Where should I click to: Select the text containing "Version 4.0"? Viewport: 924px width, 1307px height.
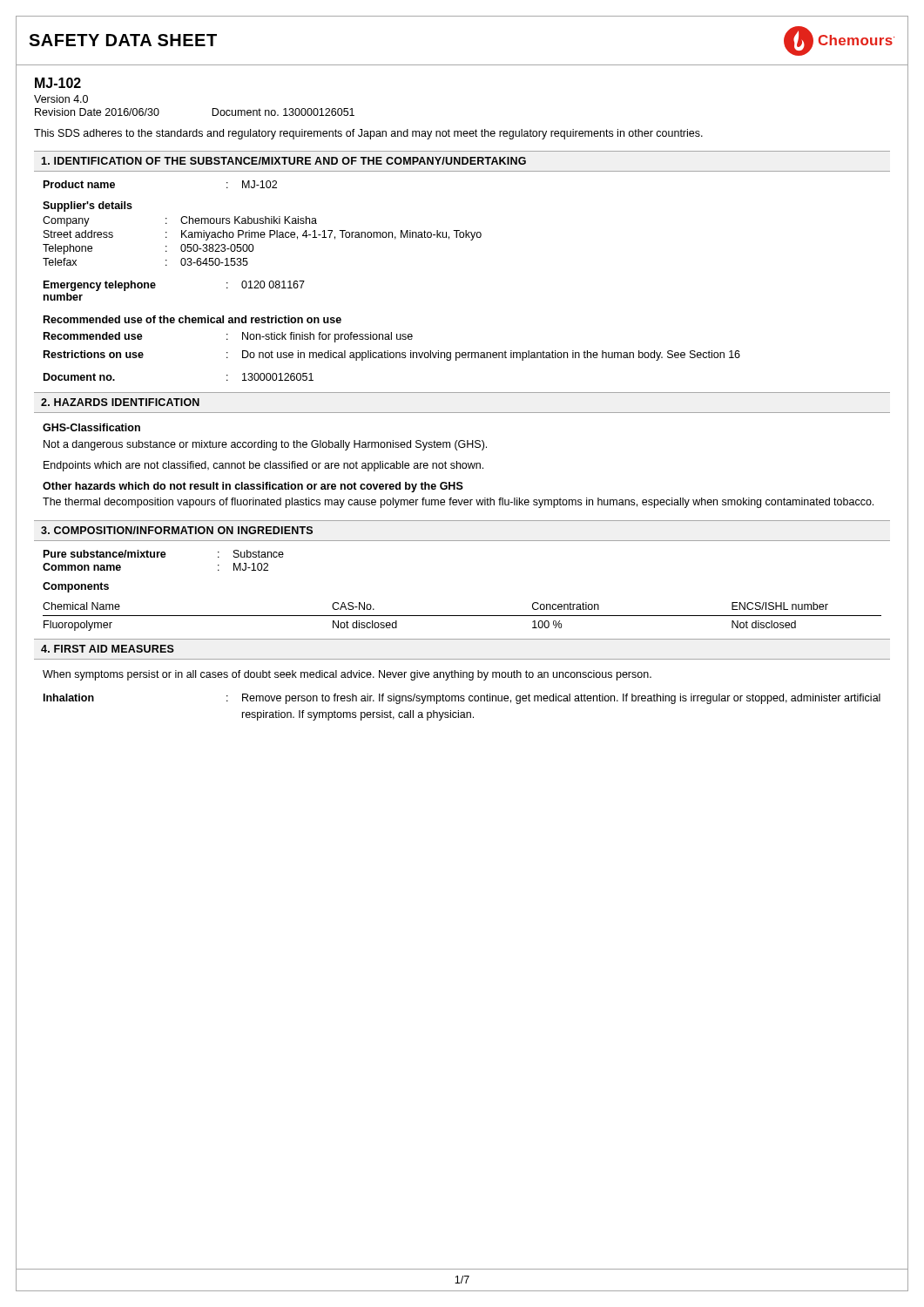[x=61, y=99]
